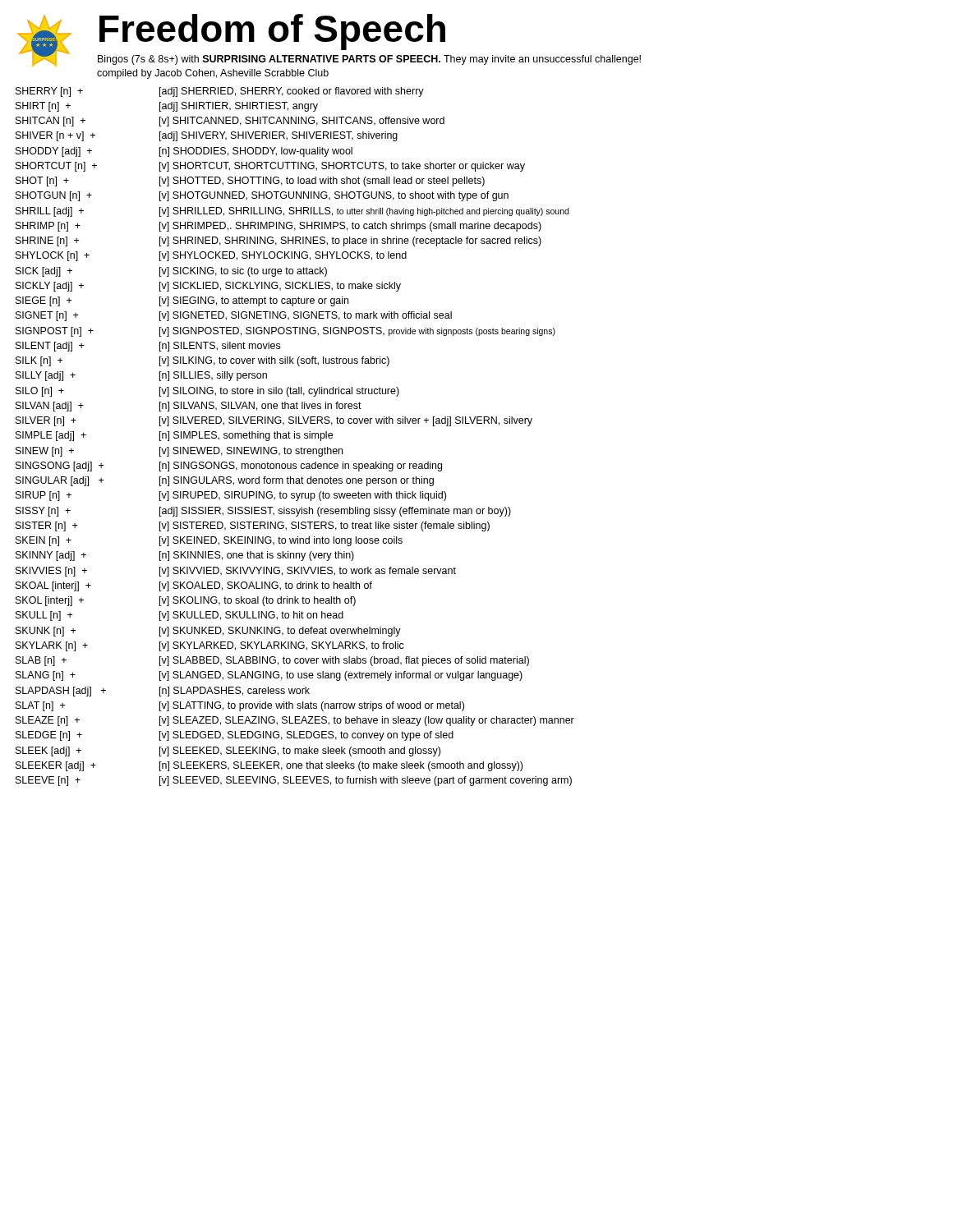Screen dimensions: 1232x953
Task: Locate the block of text that opens with "SLAPDASH [adj] + [n] SLAPDASHES,"
Action: [163, 692]
